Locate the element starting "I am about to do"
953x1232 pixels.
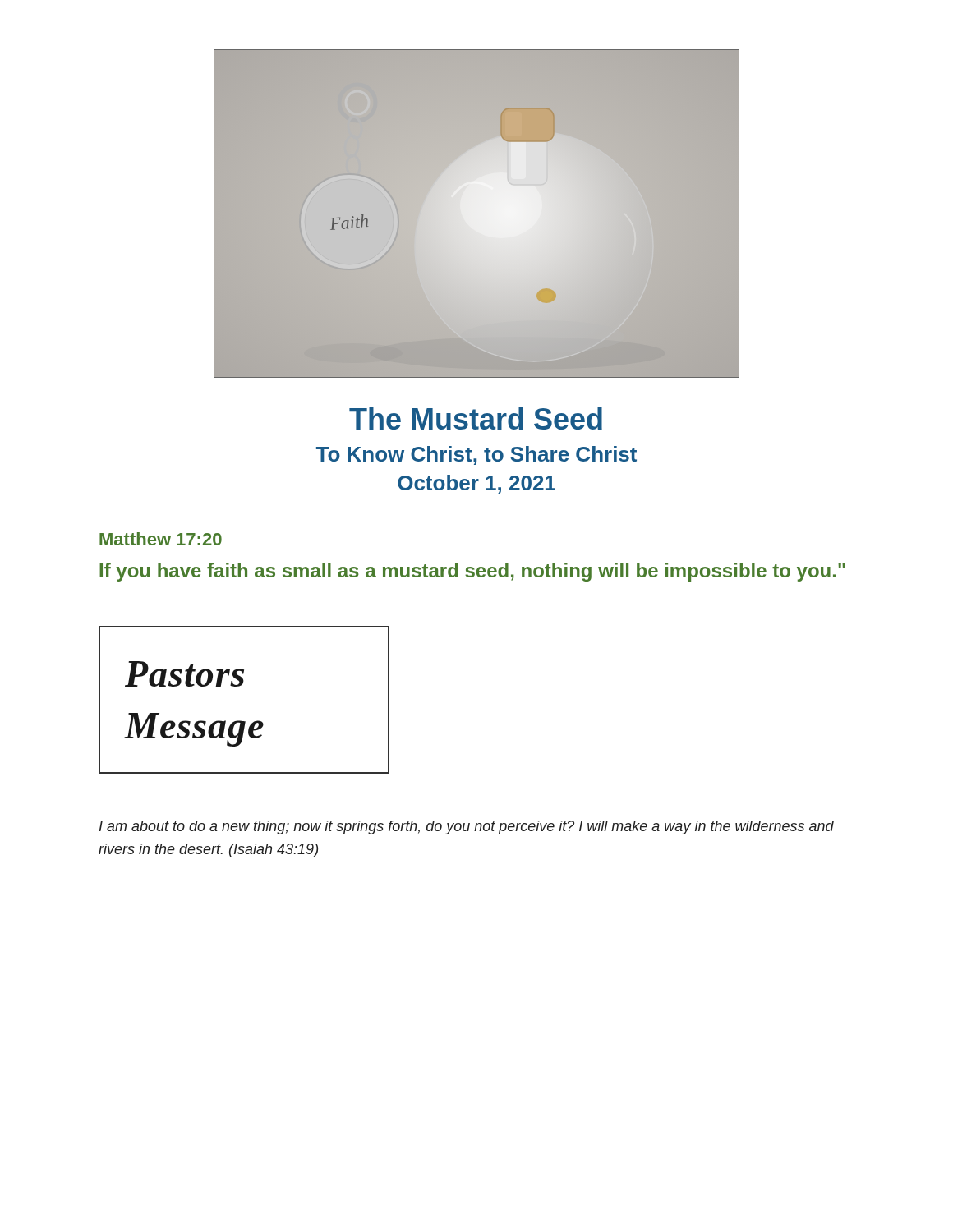tap(466, 838)
